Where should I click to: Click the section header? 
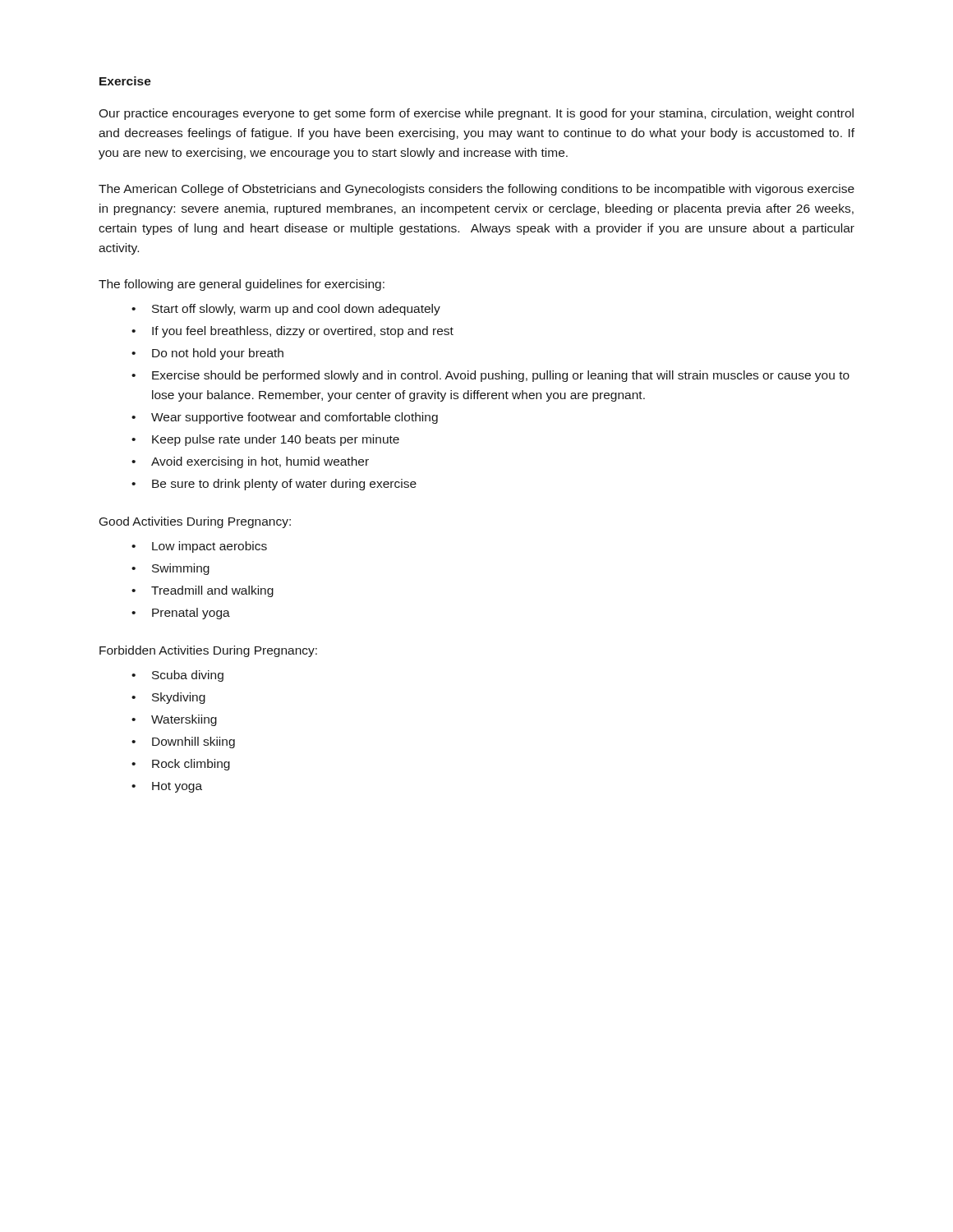tap(125, 81)
